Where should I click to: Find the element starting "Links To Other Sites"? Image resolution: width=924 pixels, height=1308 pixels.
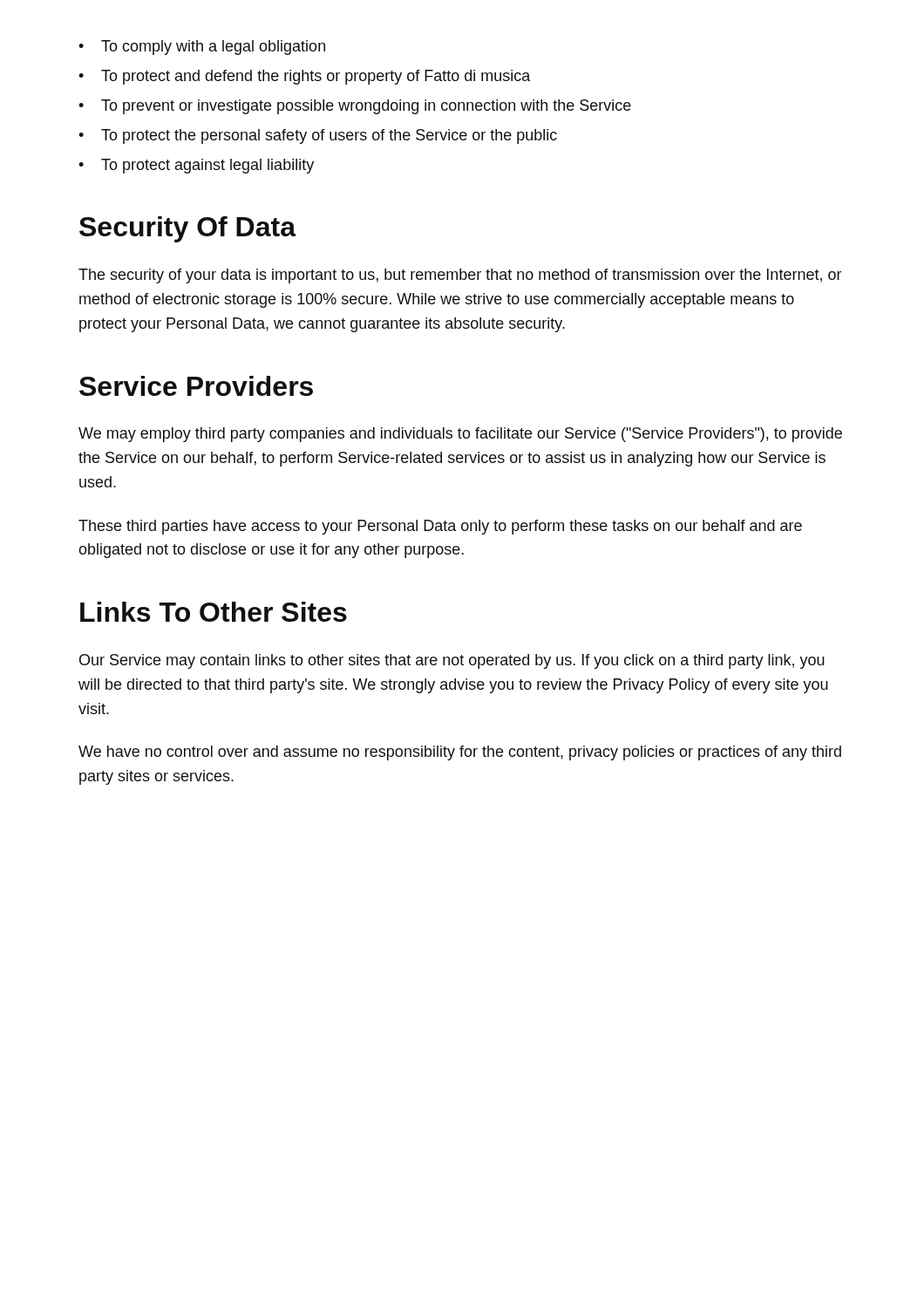pos(213,612)
